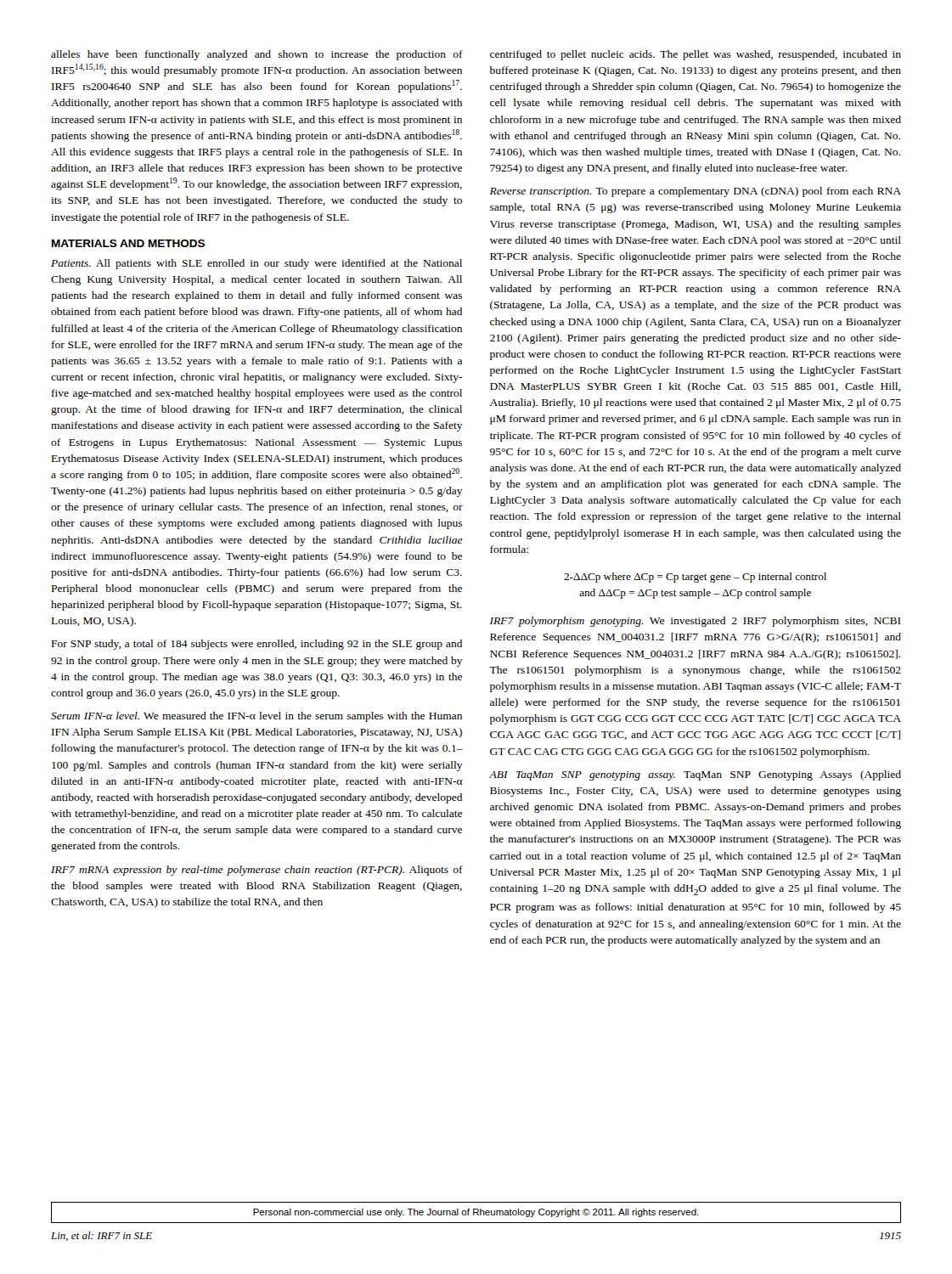This screenshot has height=1274, width=952.
Task: Find the text block with the text "centrifuged to pellet nucleic acids. The"
Action: pos(695,111)
